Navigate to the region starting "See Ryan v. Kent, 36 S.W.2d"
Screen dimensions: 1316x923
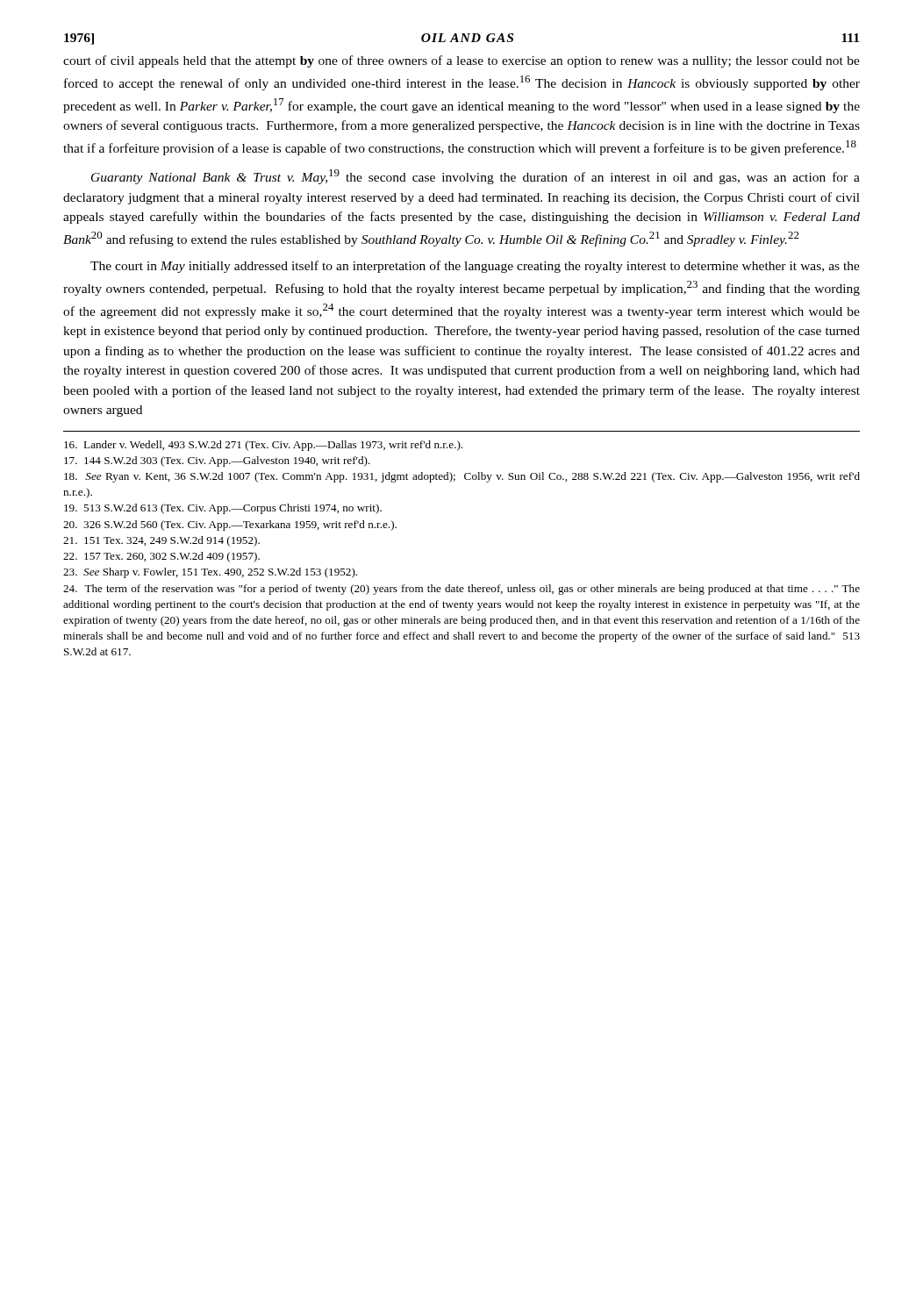pyautogui.click(x=462, y=484)
